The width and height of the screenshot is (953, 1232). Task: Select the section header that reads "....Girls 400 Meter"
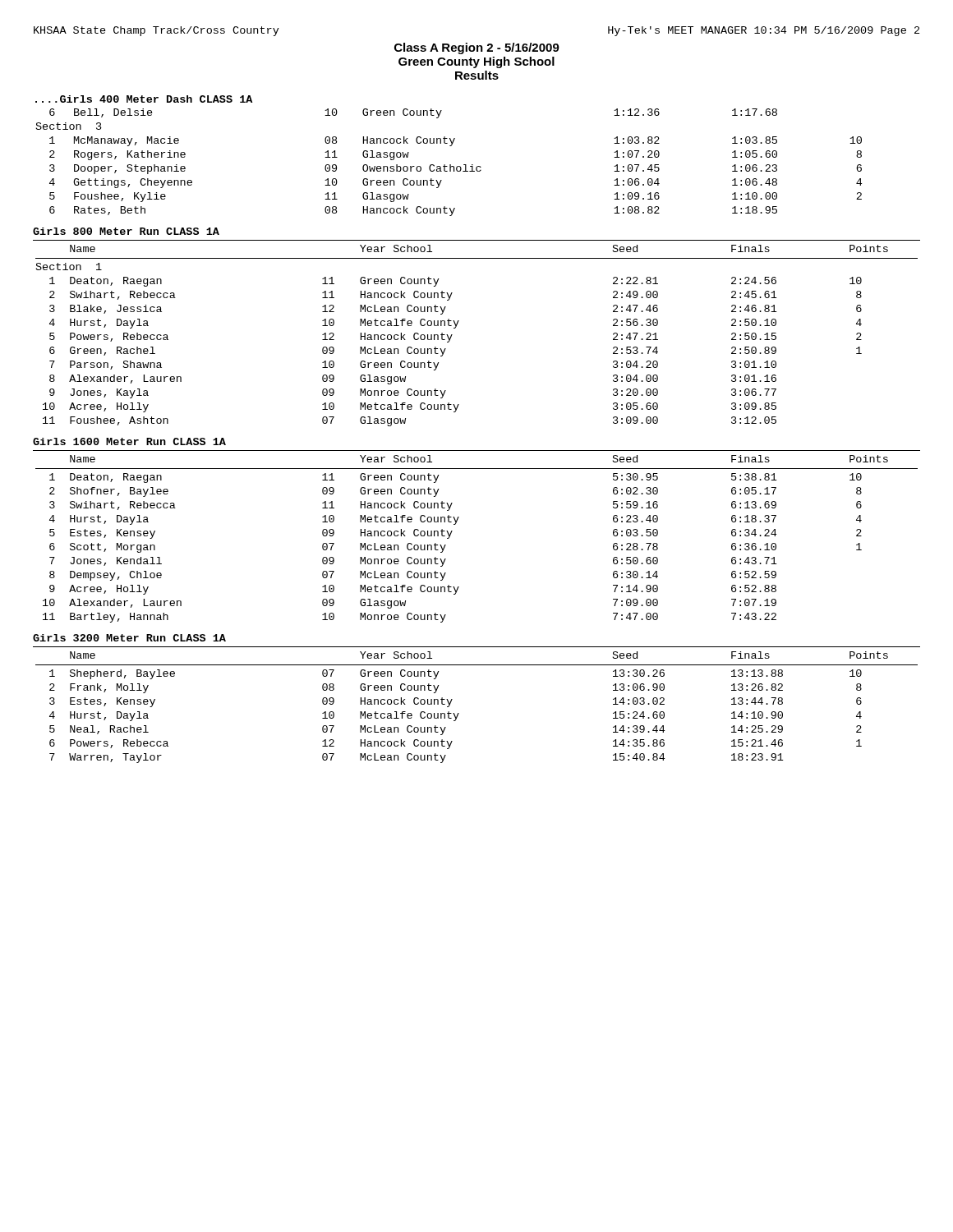tap(143, 100)
